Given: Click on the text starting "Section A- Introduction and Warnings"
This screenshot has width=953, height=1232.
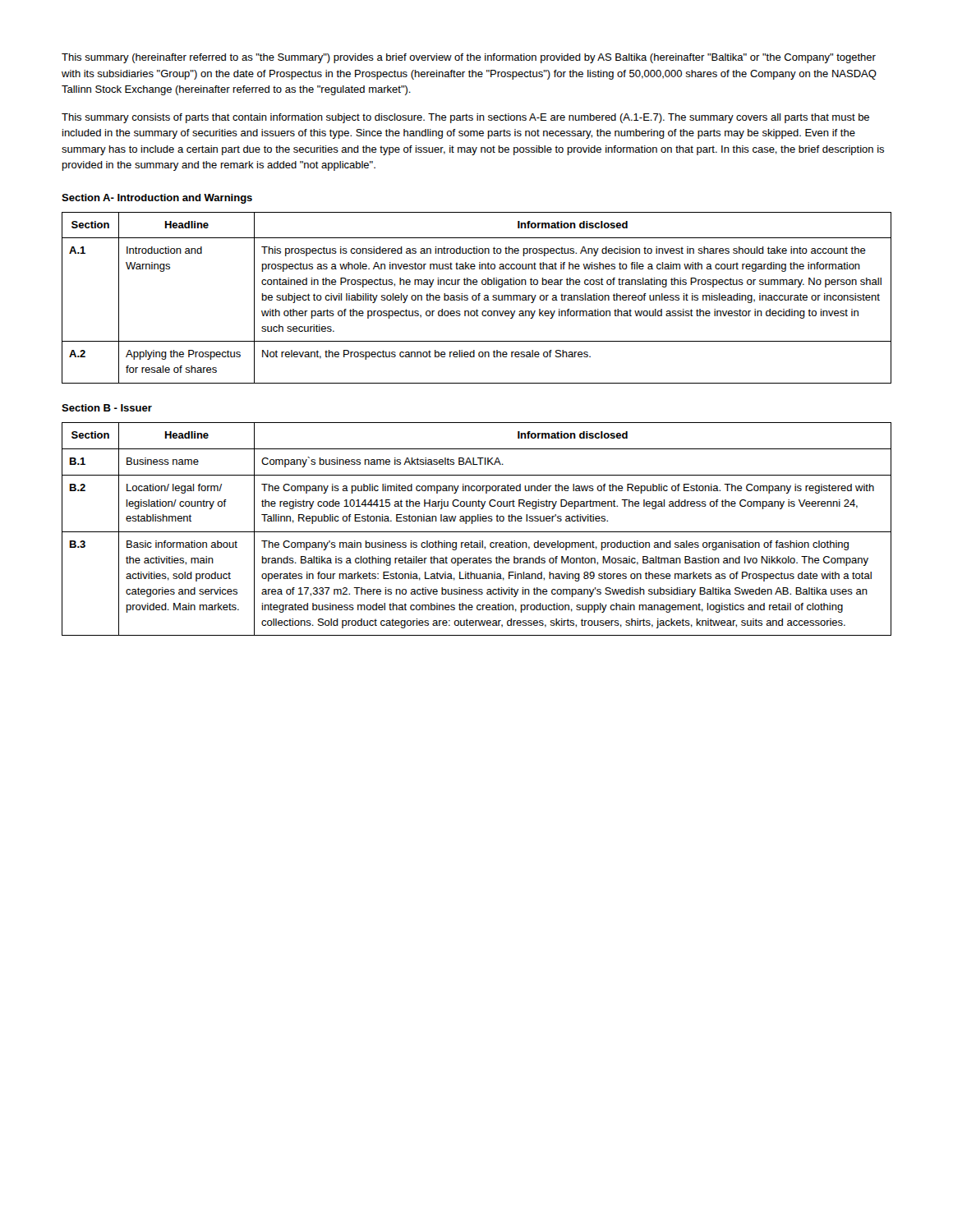Looking at the screenshot, I should [x=157, y=197].
